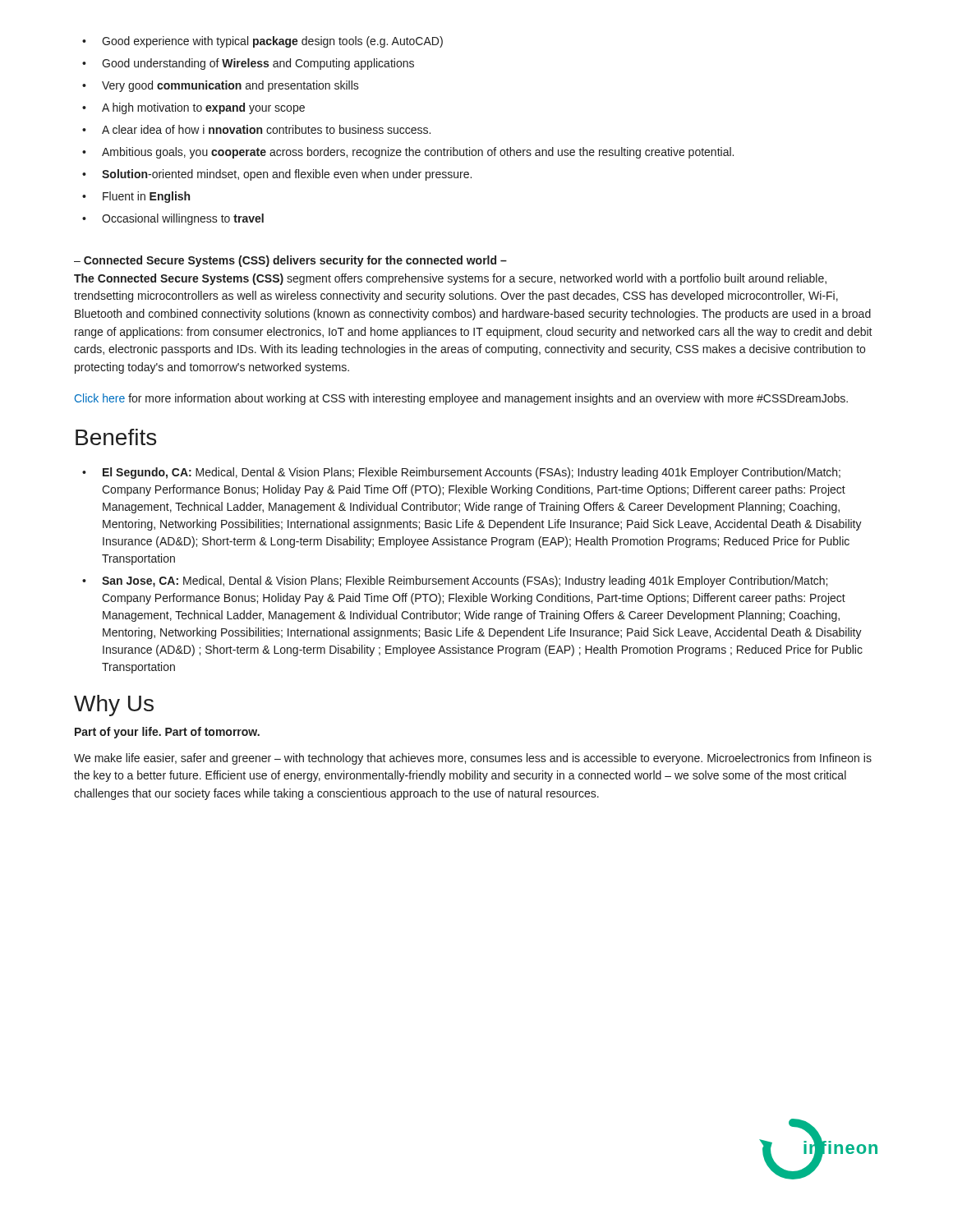Click on the list item containing "Occasional willingness to travel"
953x1232 pixels.
click(x=173, y=219)
